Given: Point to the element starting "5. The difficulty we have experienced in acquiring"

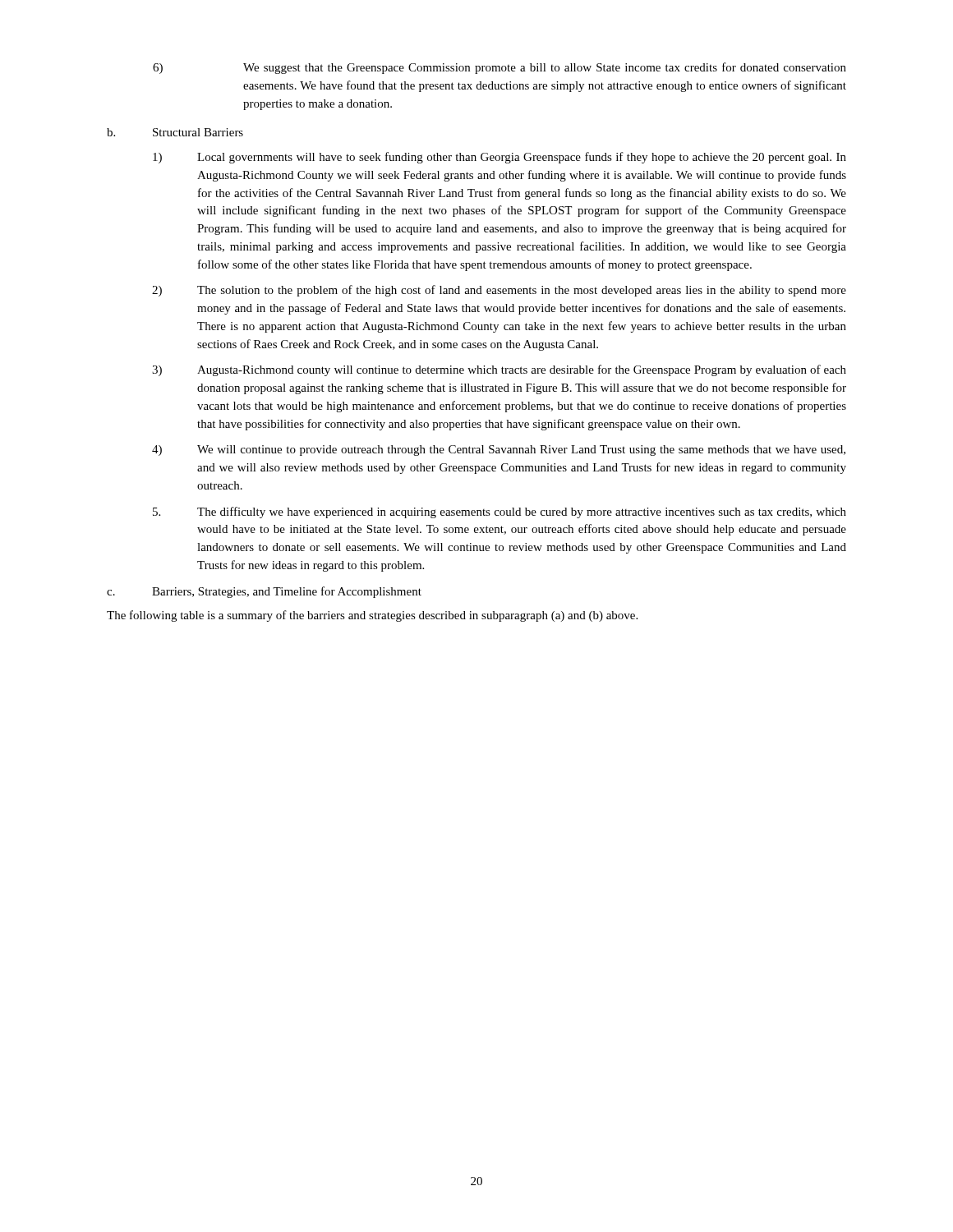Looking at the screenshot, I should (x=499, y=539).
